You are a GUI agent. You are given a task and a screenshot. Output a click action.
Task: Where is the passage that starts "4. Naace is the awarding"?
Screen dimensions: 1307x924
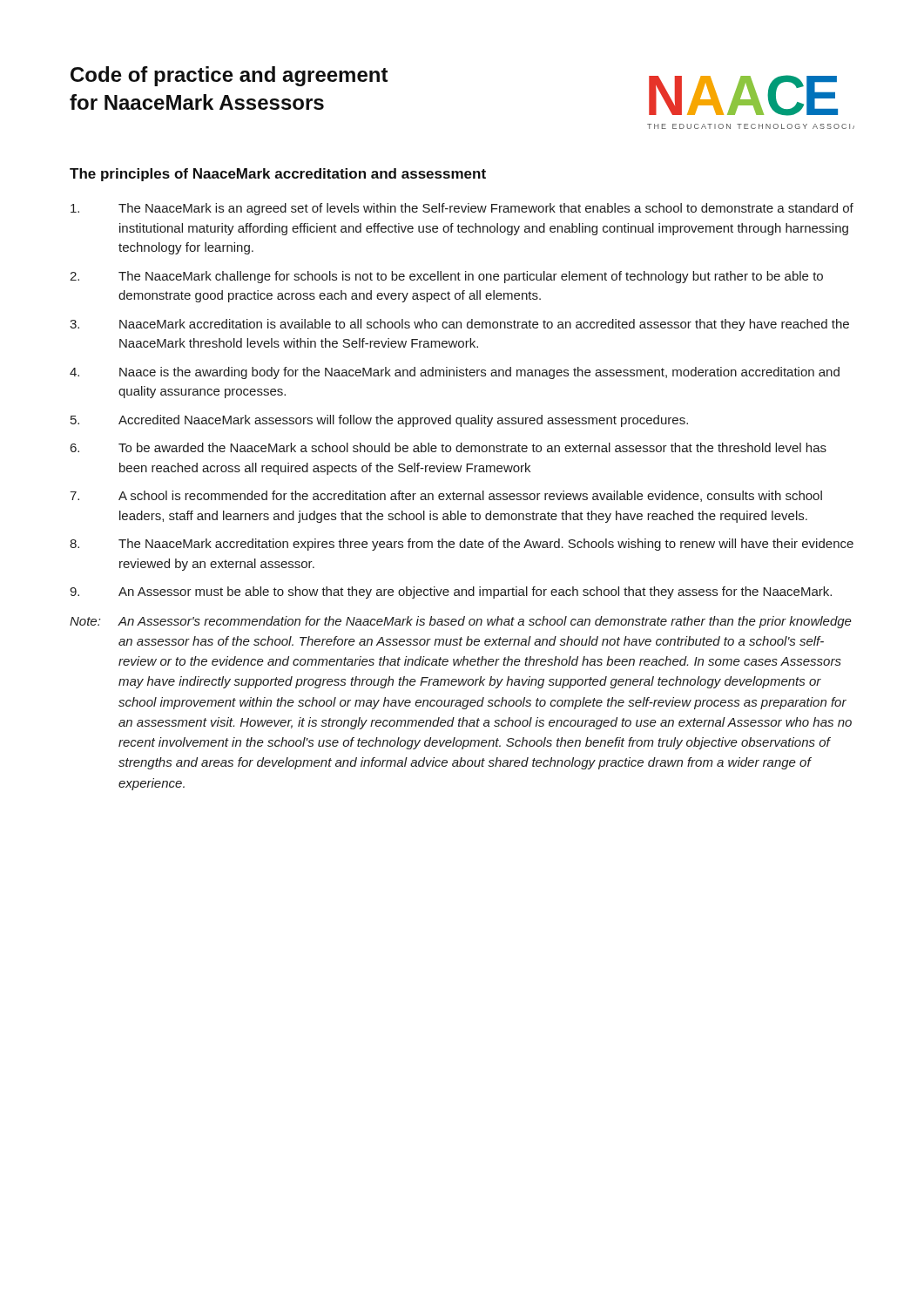click(462, 382)
